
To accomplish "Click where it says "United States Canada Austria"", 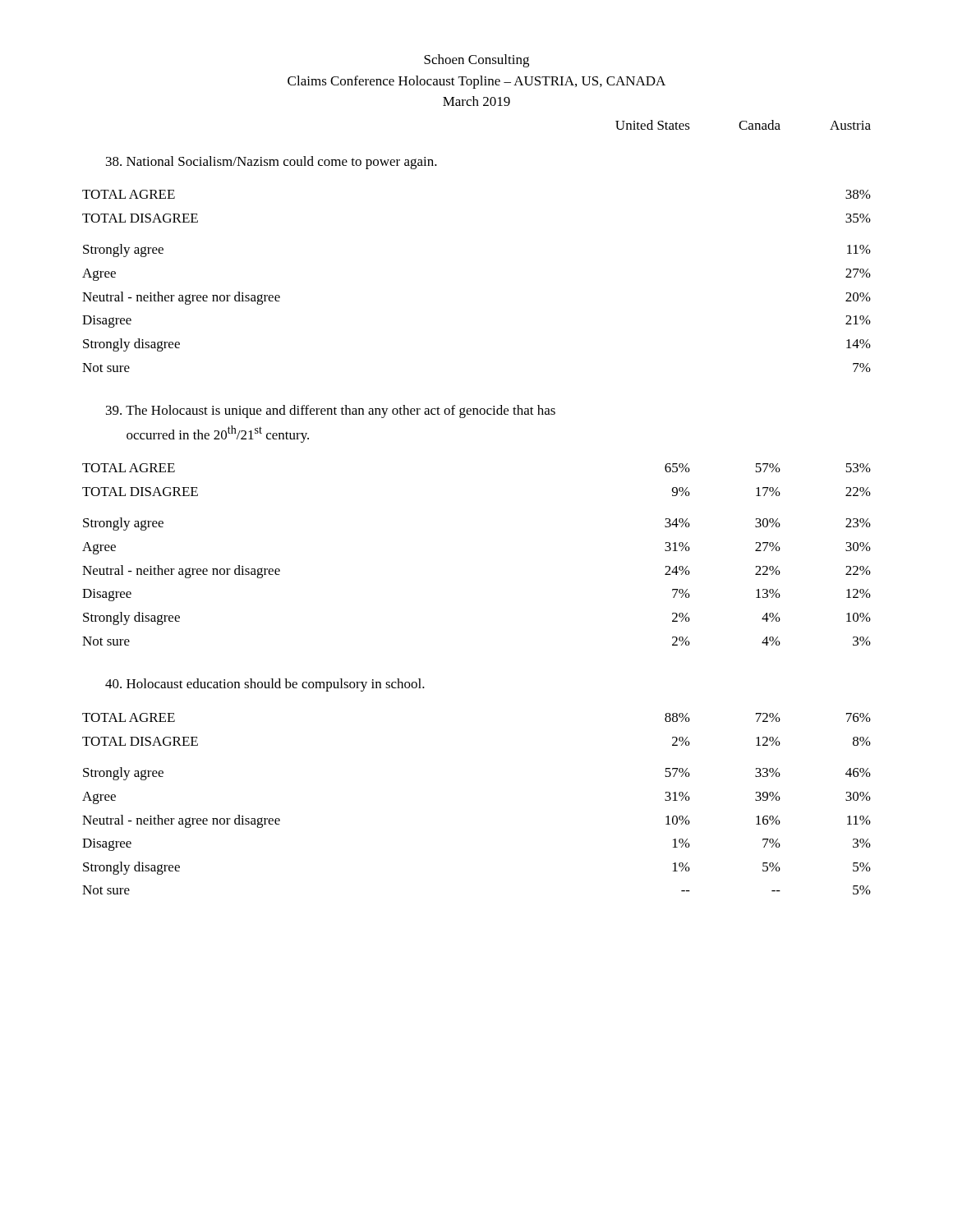I will point(727,125).
